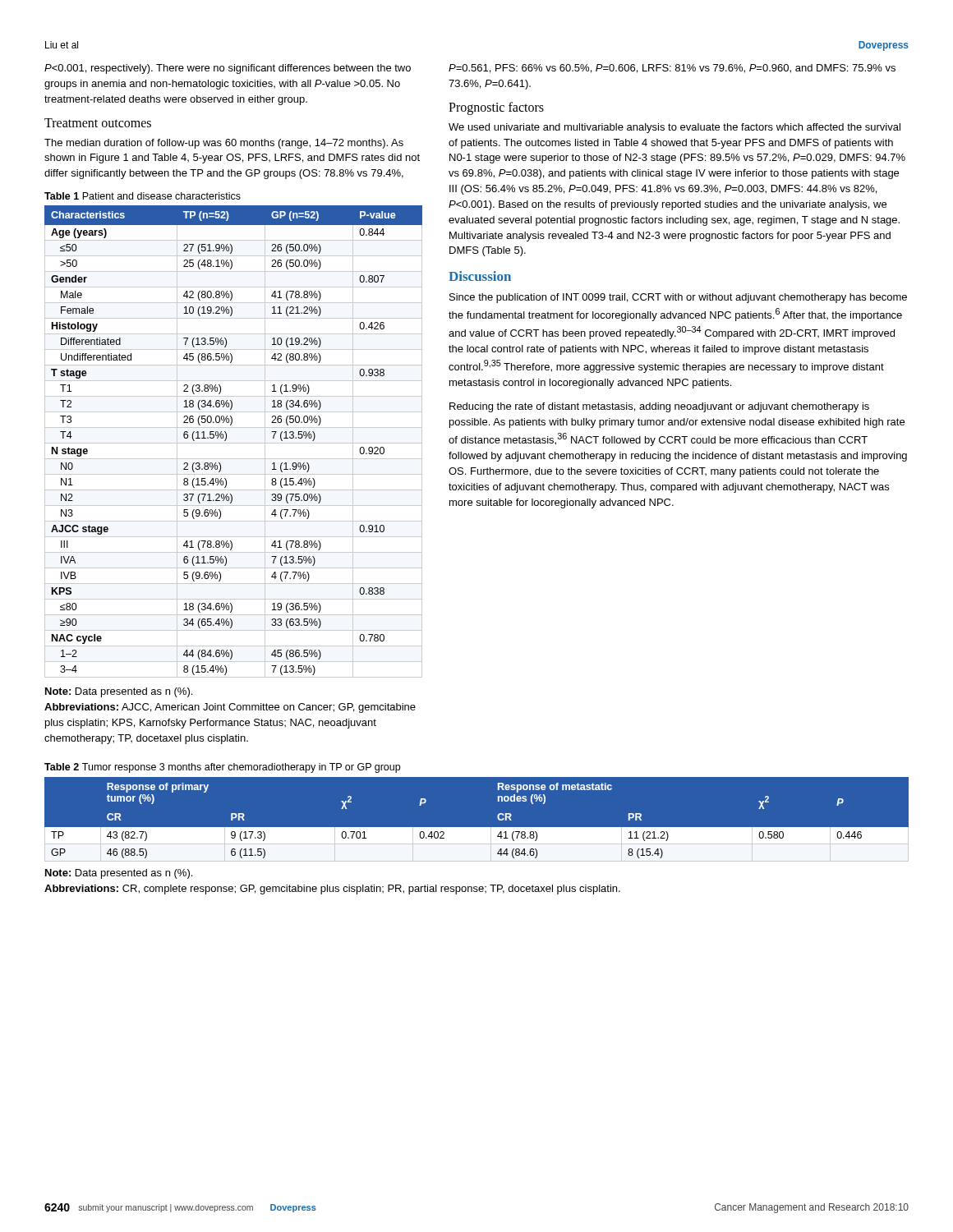The height and width of the screenshot is (1232, 953).
Task: Point to the block beginning "Since the publication of INT"
Action: pyautogui.click(x=679, y=341)
